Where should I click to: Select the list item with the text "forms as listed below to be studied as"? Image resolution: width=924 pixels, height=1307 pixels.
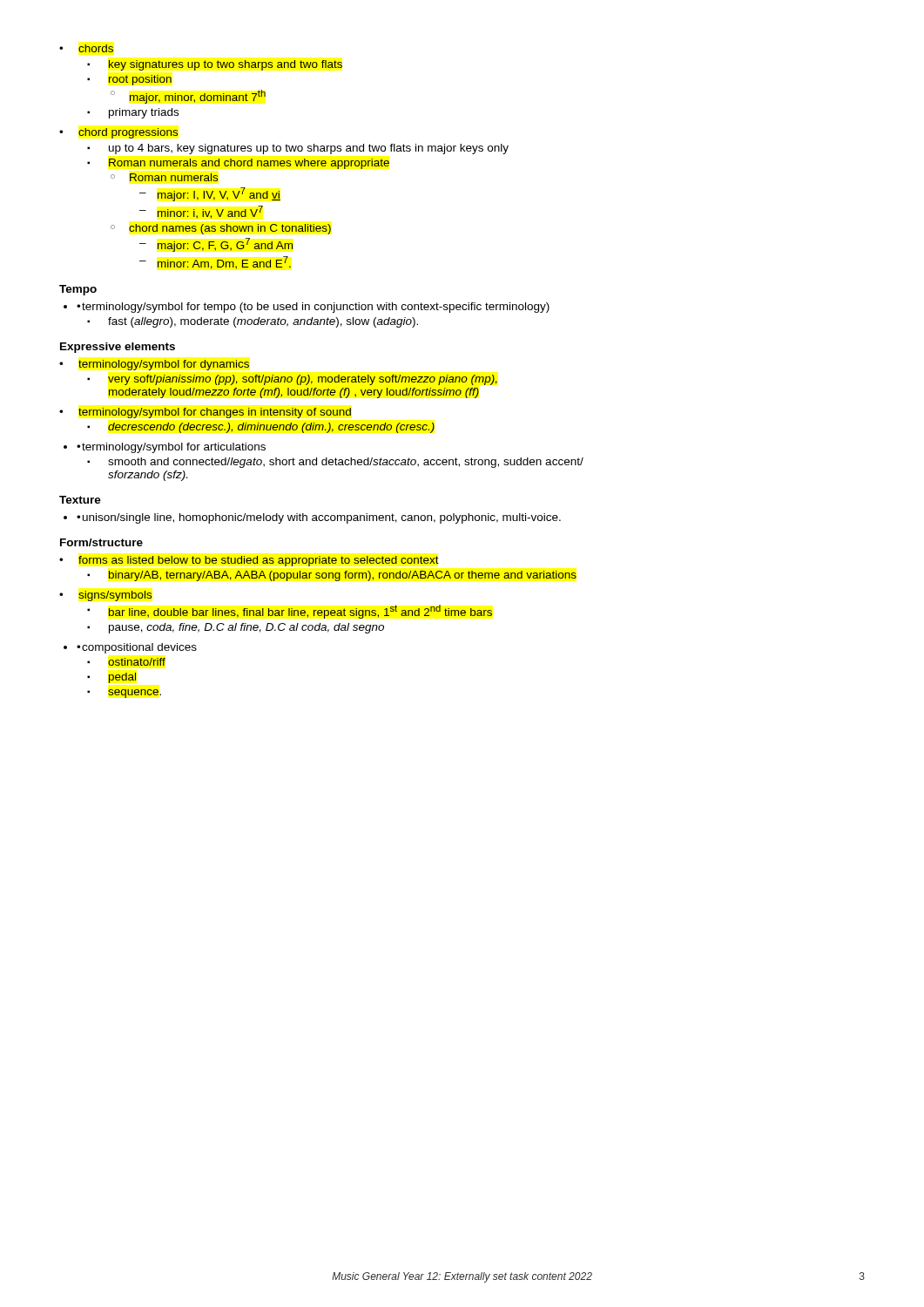[249, 561]
